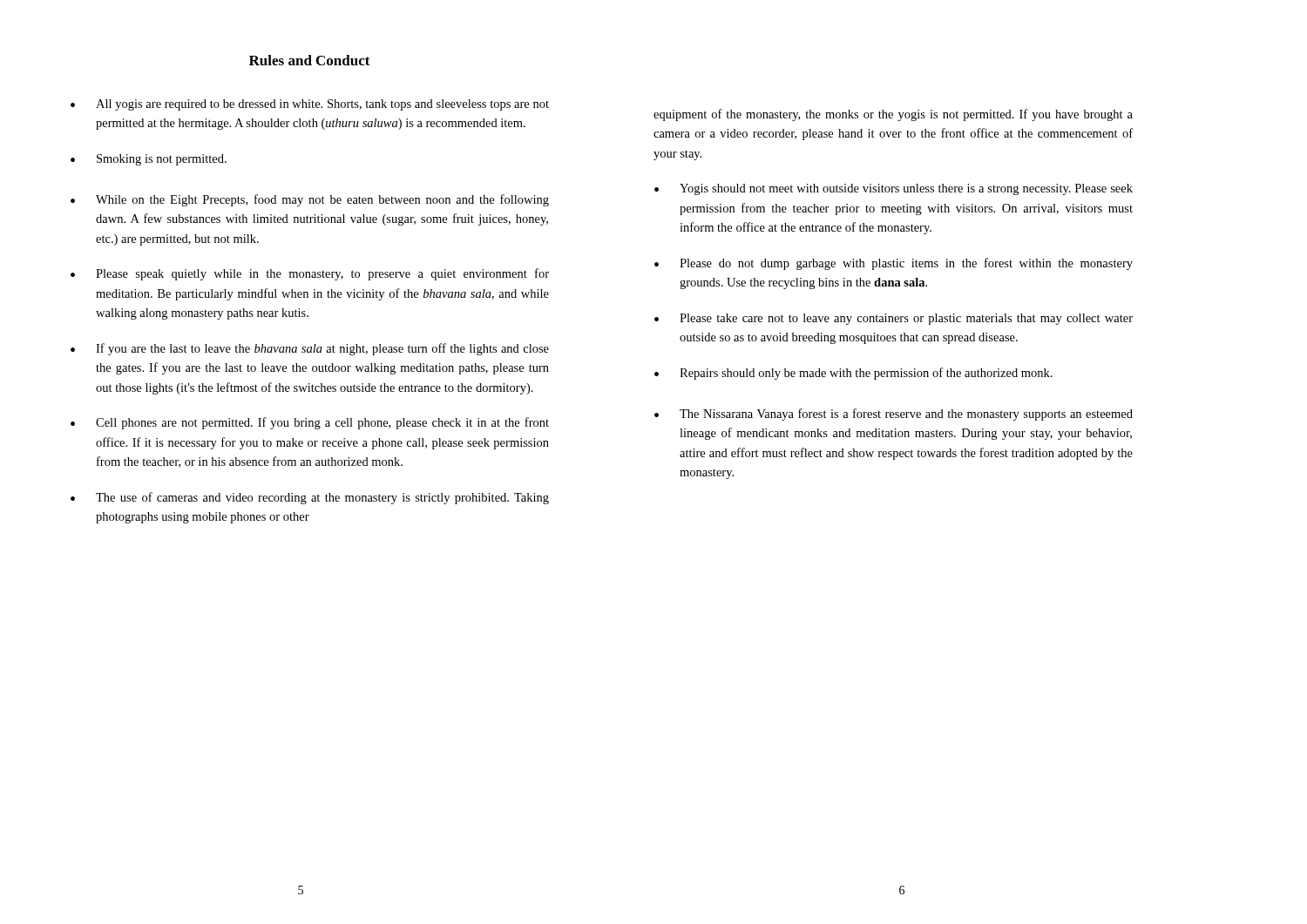Select the block starting "• Please speak quietly while in the"
1307x924 pixels.
(x=309, y=294)
